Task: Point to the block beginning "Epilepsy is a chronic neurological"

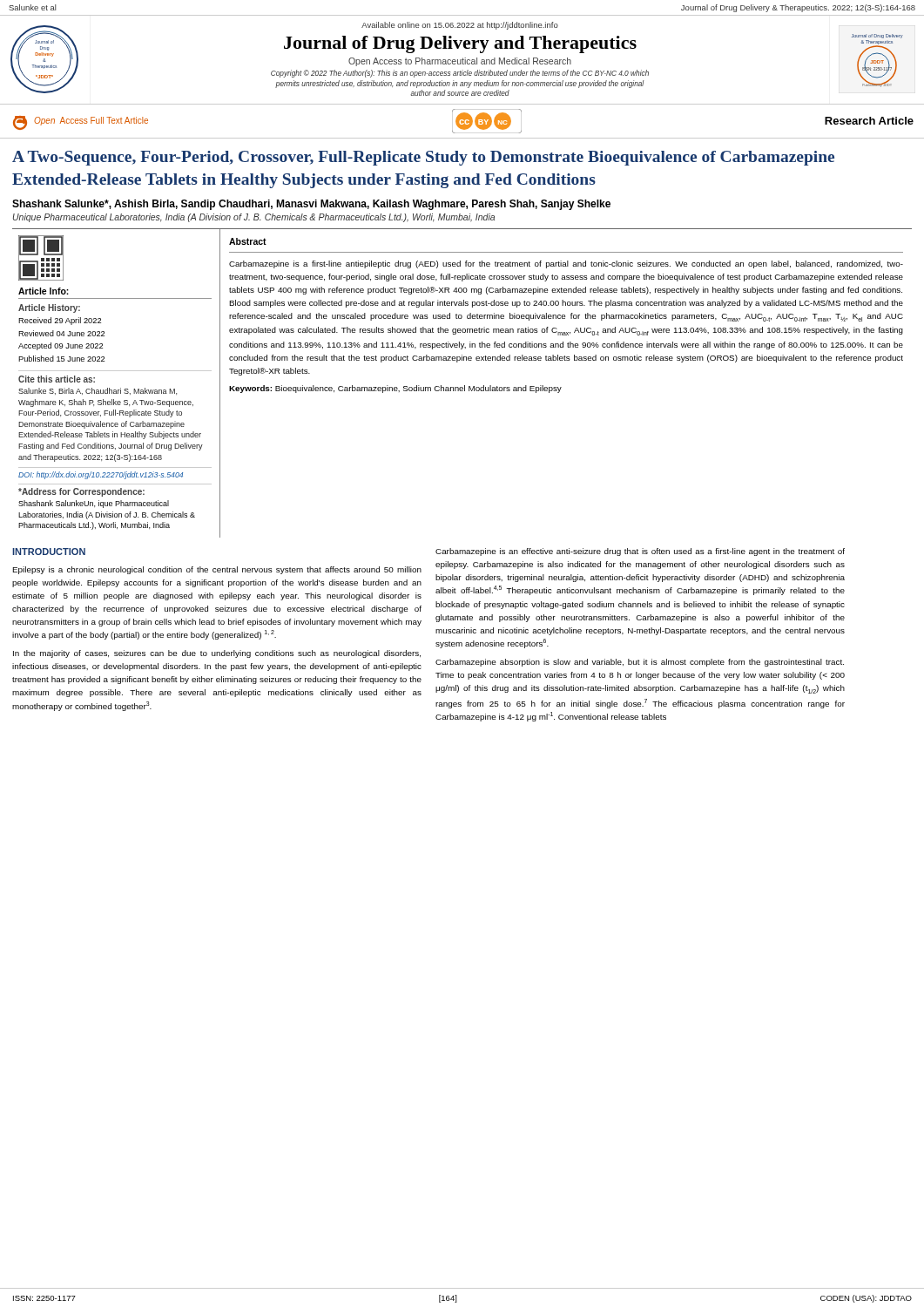Action: click(x=217, y=602)
